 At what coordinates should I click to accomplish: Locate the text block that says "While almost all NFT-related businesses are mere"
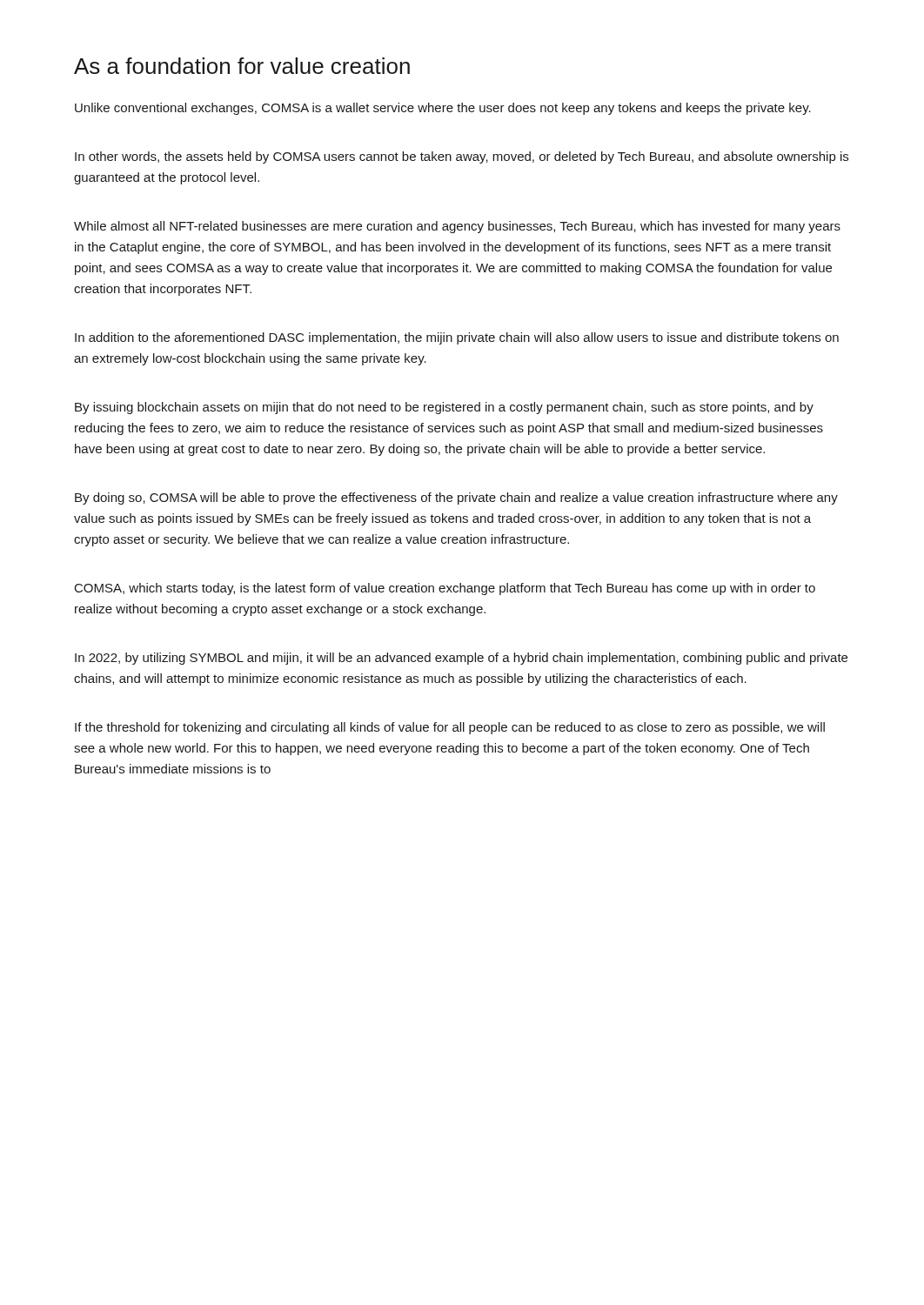(457, 257)
